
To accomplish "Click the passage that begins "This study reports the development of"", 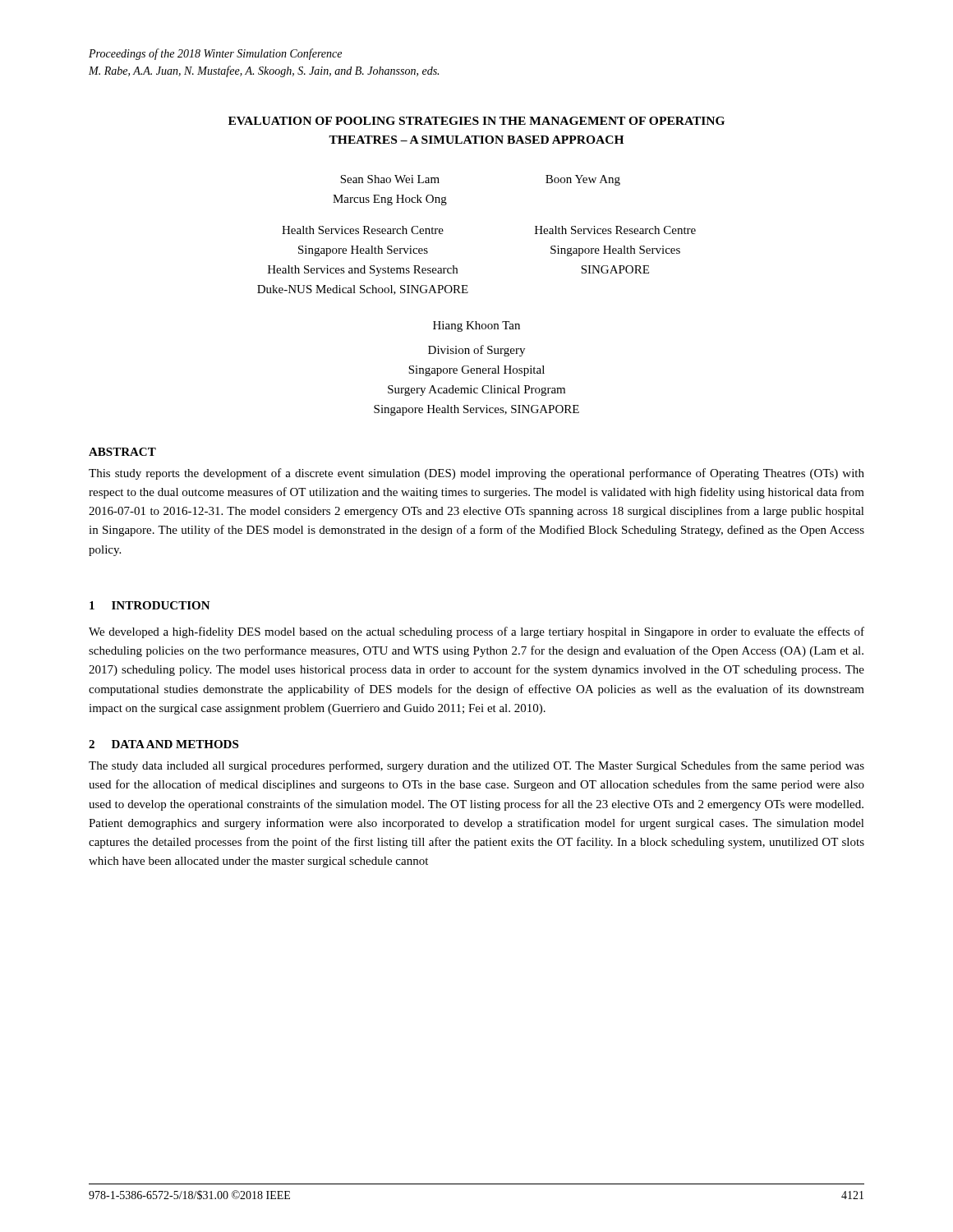I will click(x=476, y=511).
